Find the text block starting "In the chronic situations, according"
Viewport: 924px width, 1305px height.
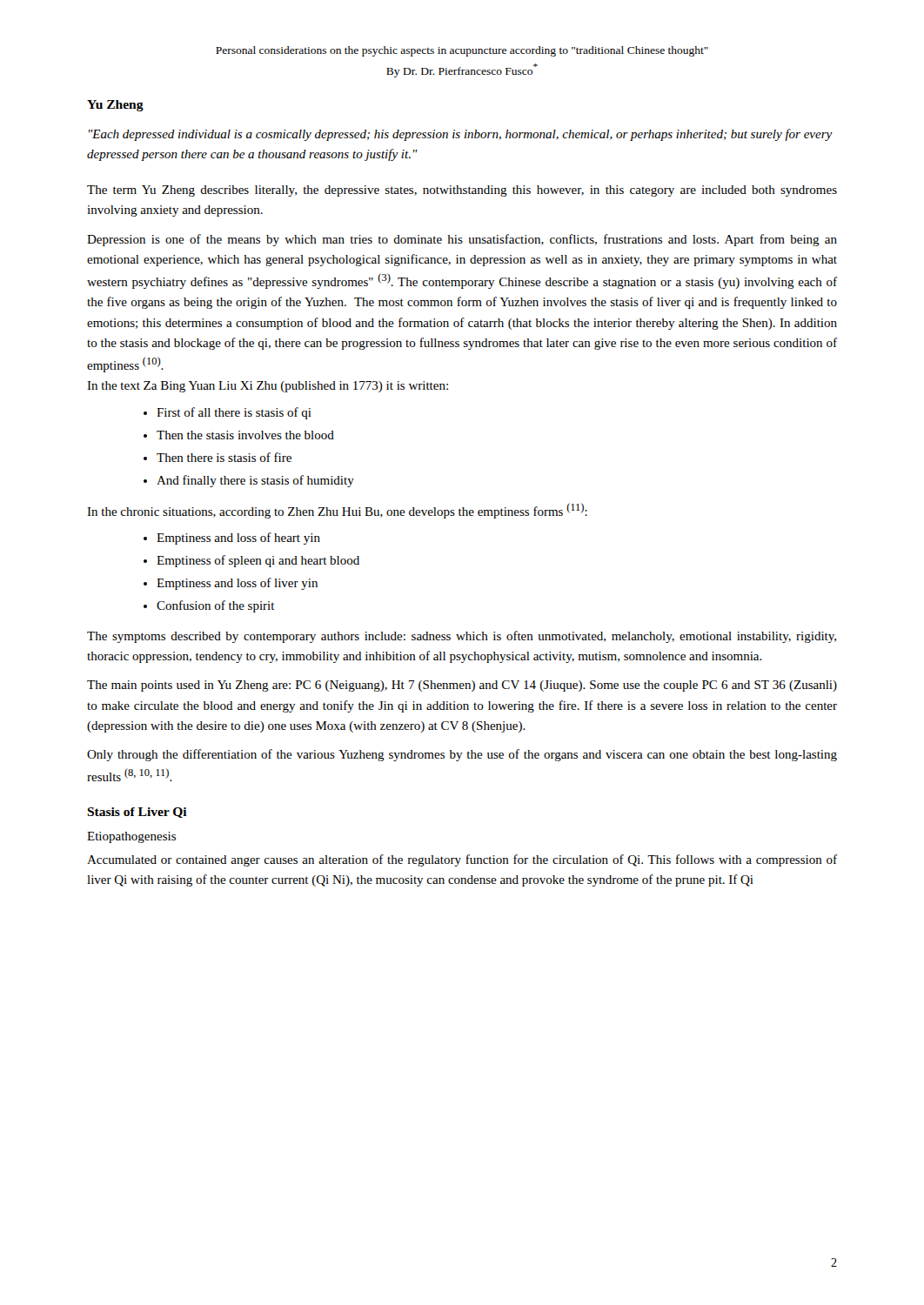(337, 510)
